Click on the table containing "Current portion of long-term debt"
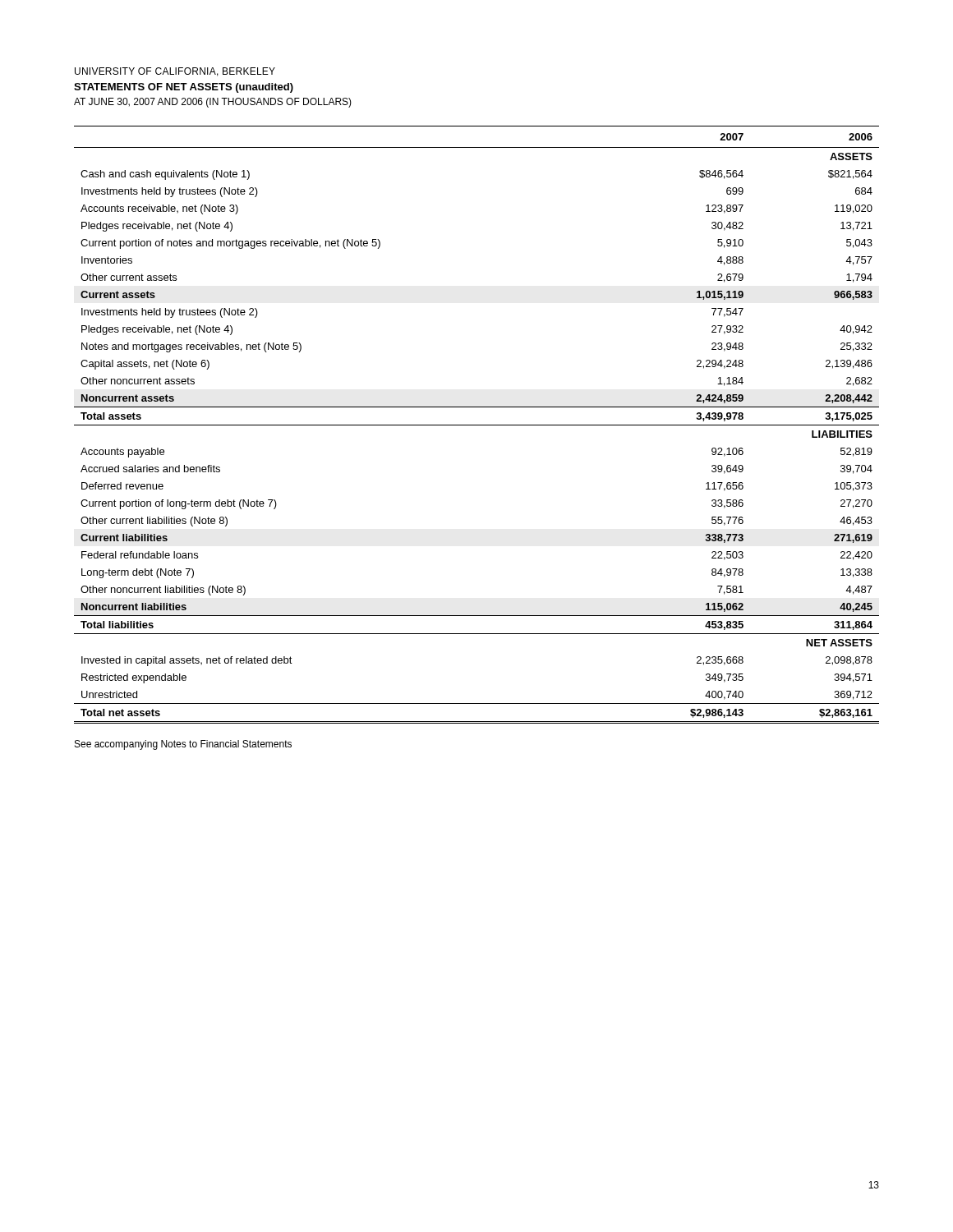This screenshot has width=953, height=1232. point(476,425)
